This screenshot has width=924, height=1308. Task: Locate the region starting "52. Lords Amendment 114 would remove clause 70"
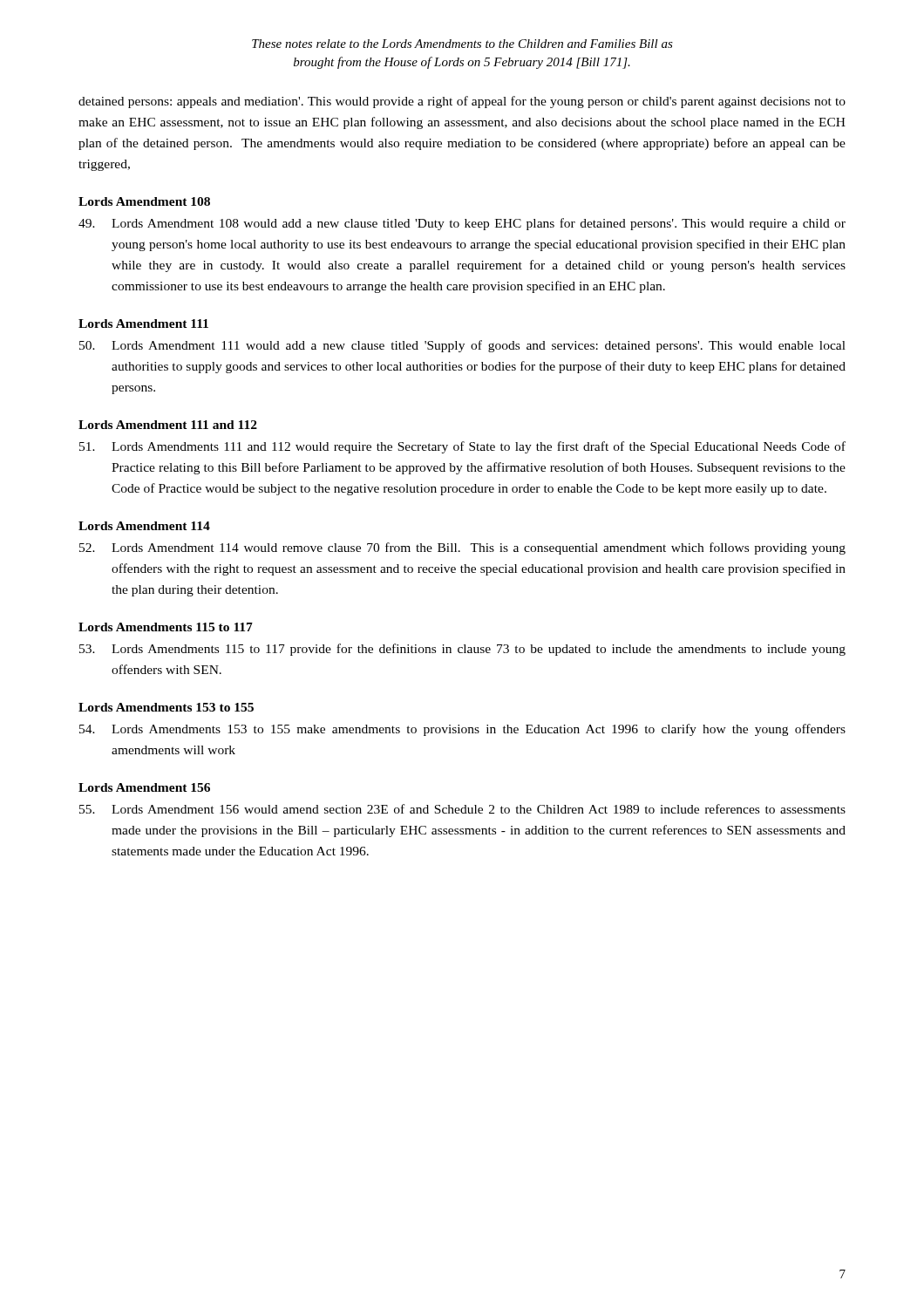(x=462, y=569)
